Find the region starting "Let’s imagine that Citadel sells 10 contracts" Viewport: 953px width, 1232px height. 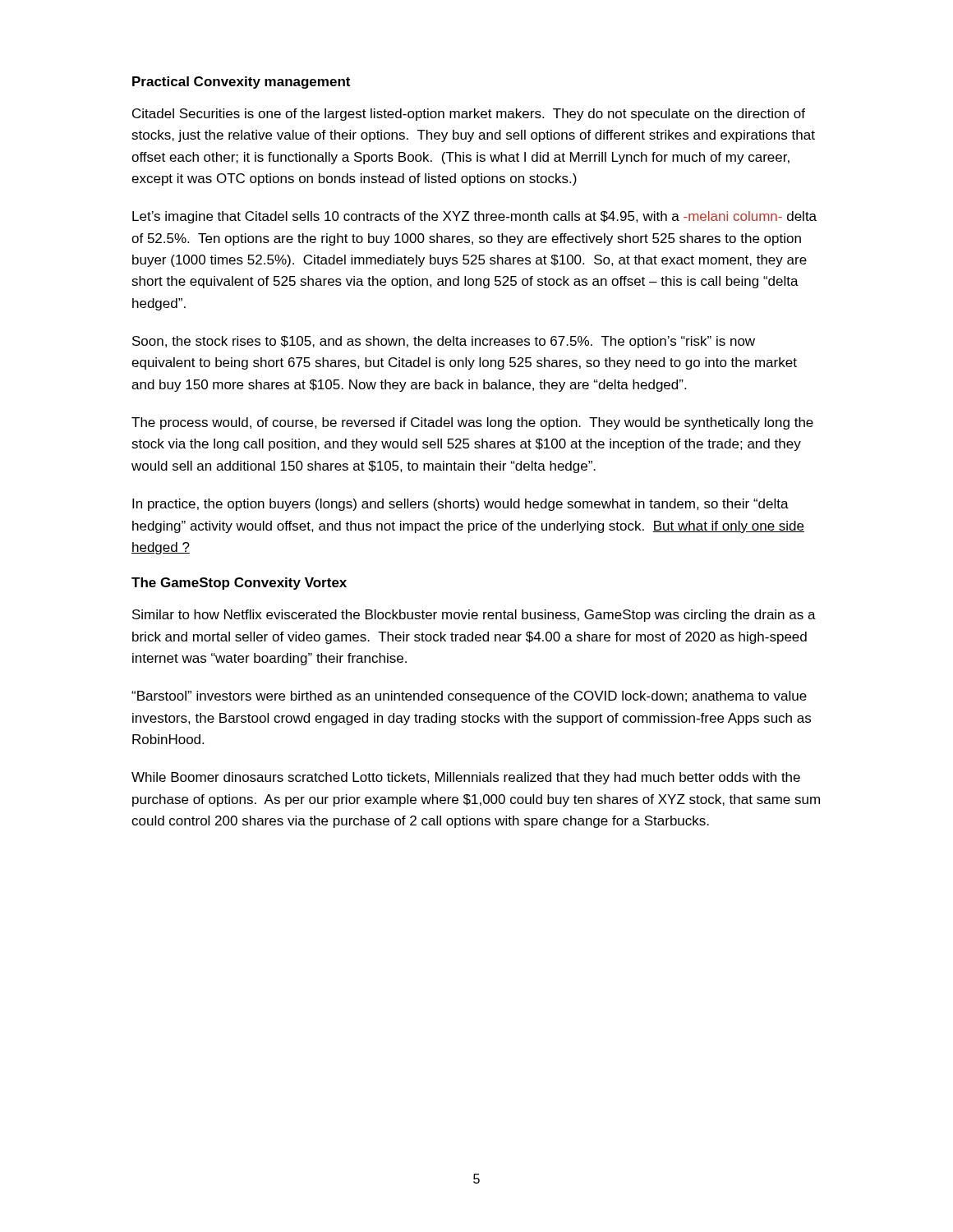click(x=474, y=260)
